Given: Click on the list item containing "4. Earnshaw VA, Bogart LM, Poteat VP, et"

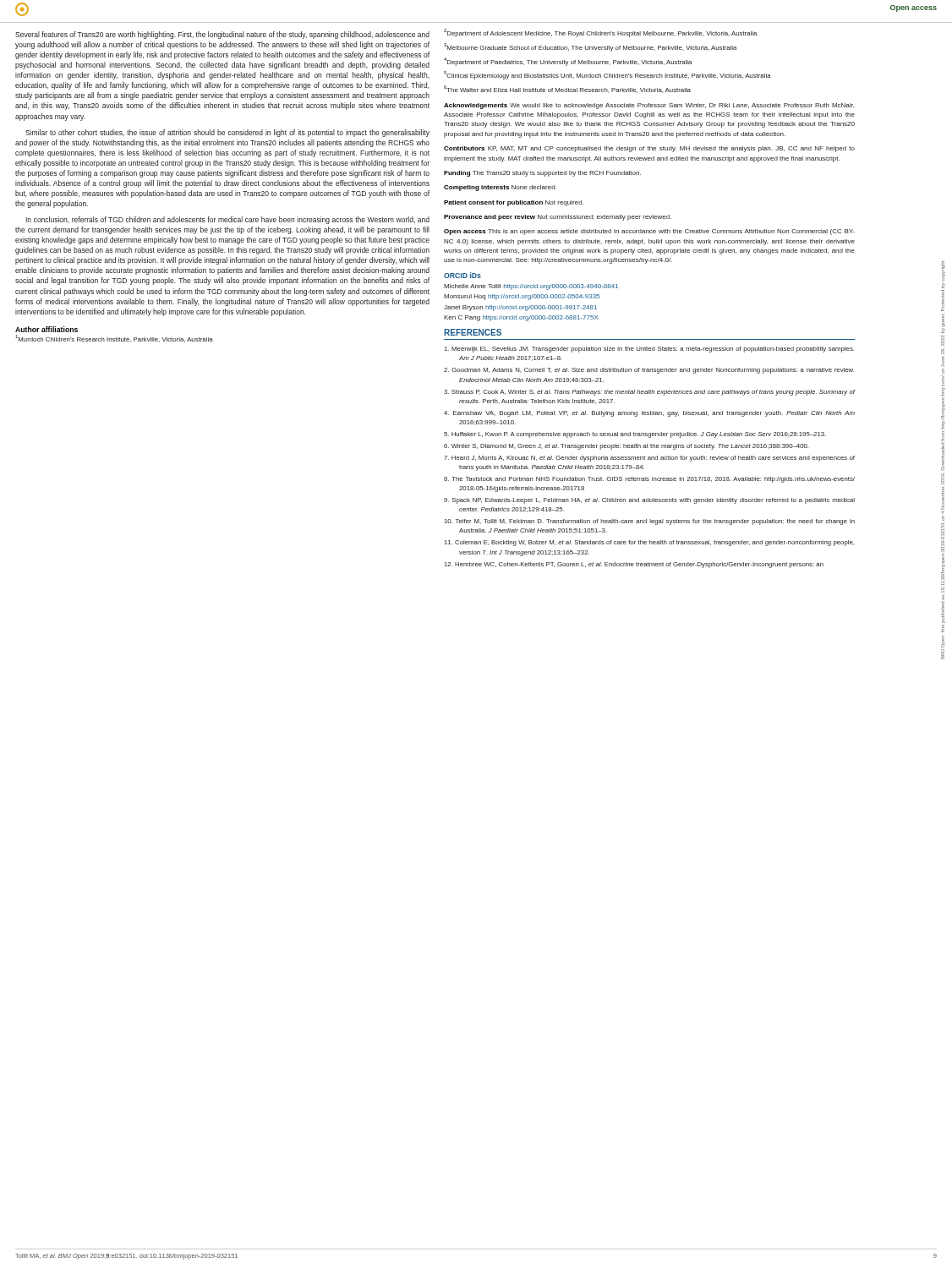Looking at the screenshot, I should (x=649, y=417).
